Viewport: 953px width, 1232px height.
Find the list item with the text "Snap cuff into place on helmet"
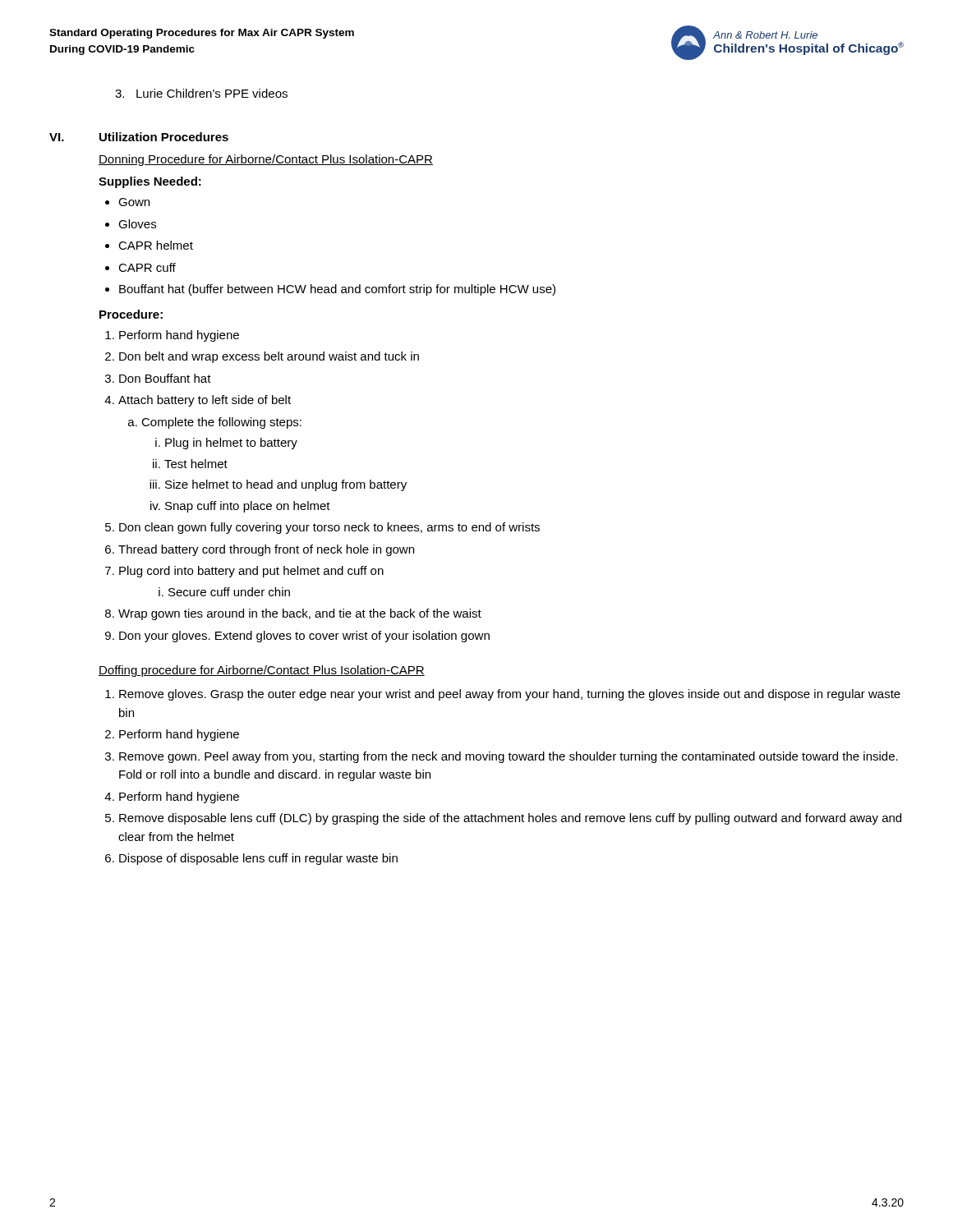point(247,505)
